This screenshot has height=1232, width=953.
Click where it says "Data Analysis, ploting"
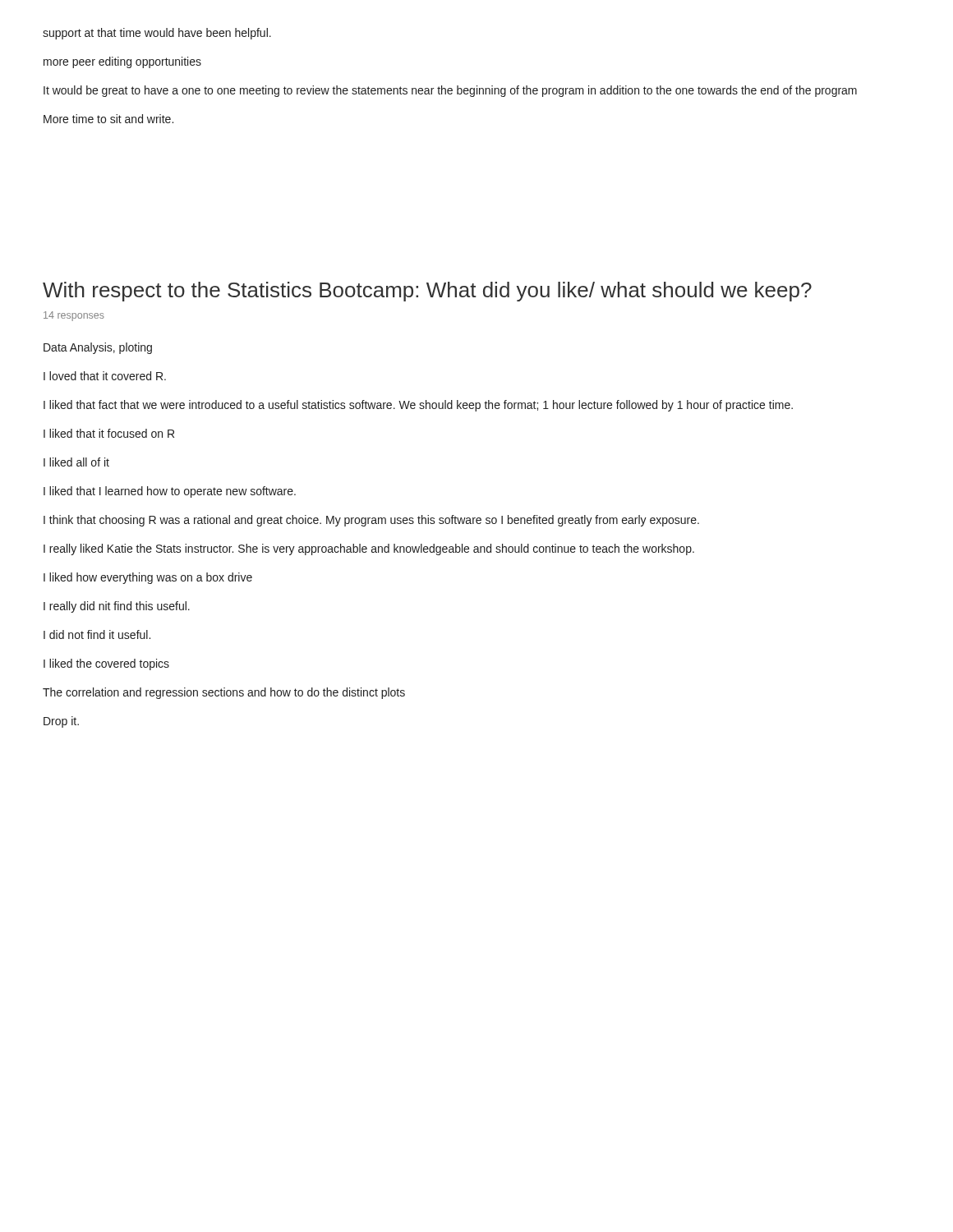pyautogui.click(x=98, y=347)
